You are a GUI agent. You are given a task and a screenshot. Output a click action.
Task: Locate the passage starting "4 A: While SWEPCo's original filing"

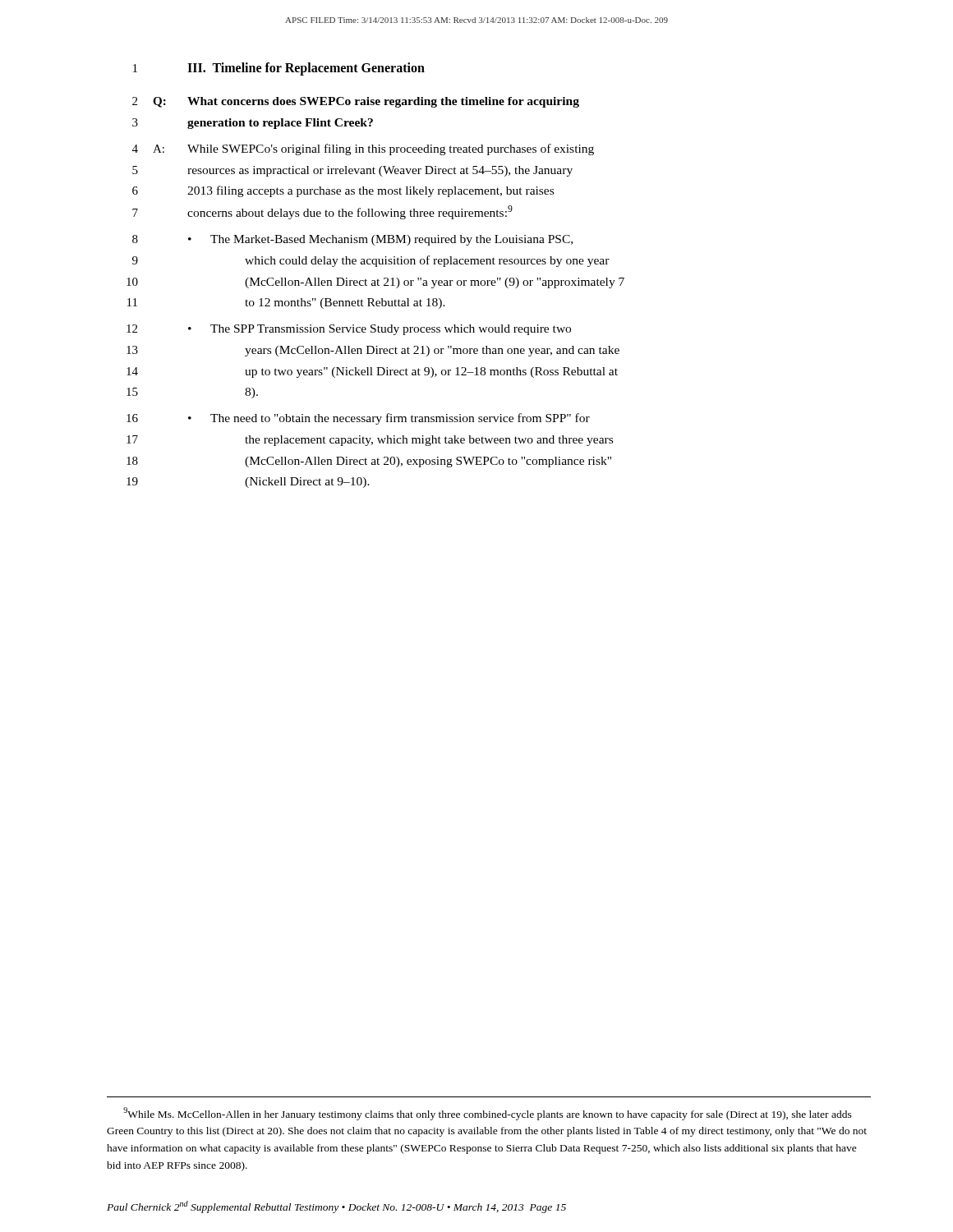pos(489,148)
